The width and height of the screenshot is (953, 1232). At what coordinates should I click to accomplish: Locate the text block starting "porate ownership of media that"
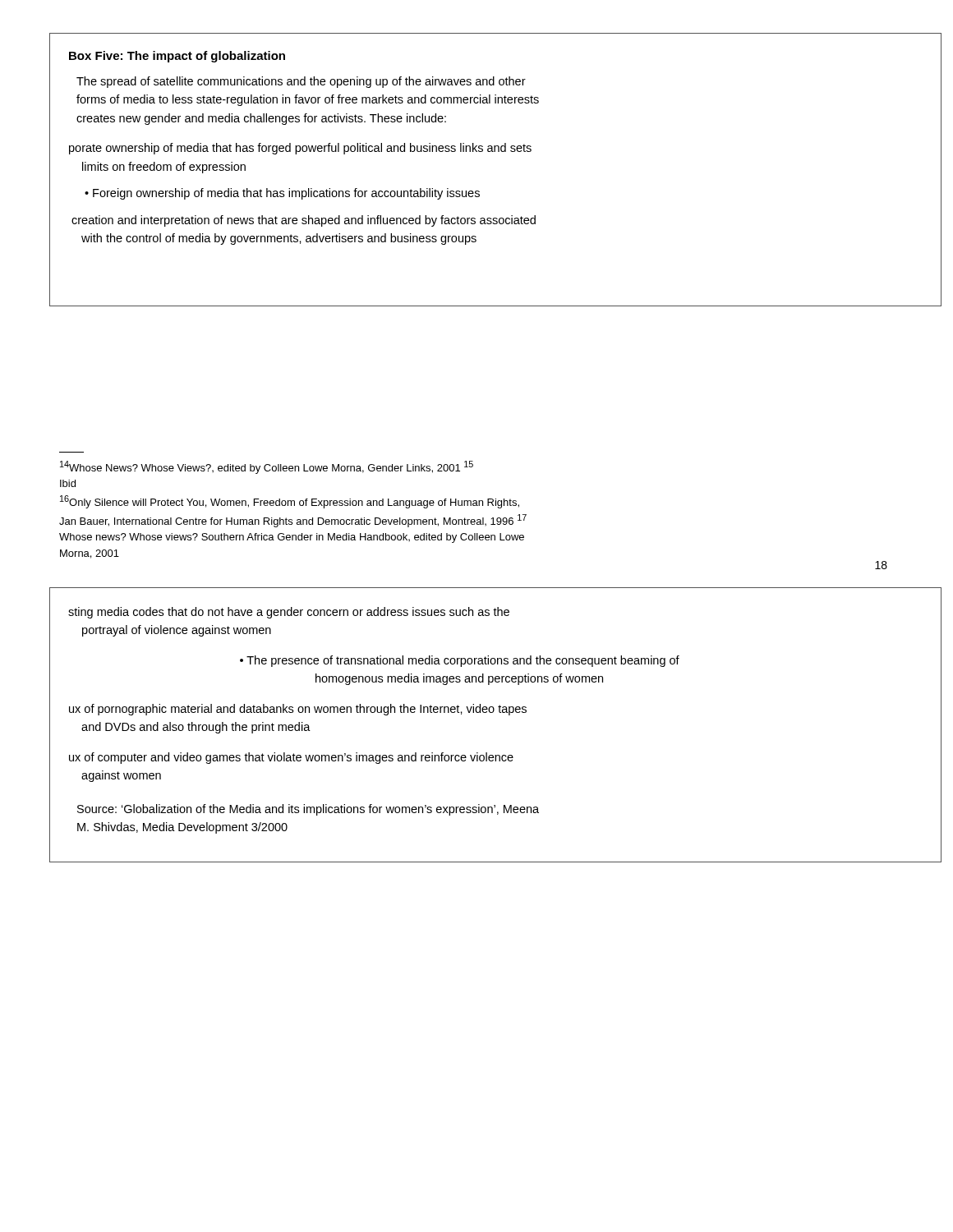(300, 157)
